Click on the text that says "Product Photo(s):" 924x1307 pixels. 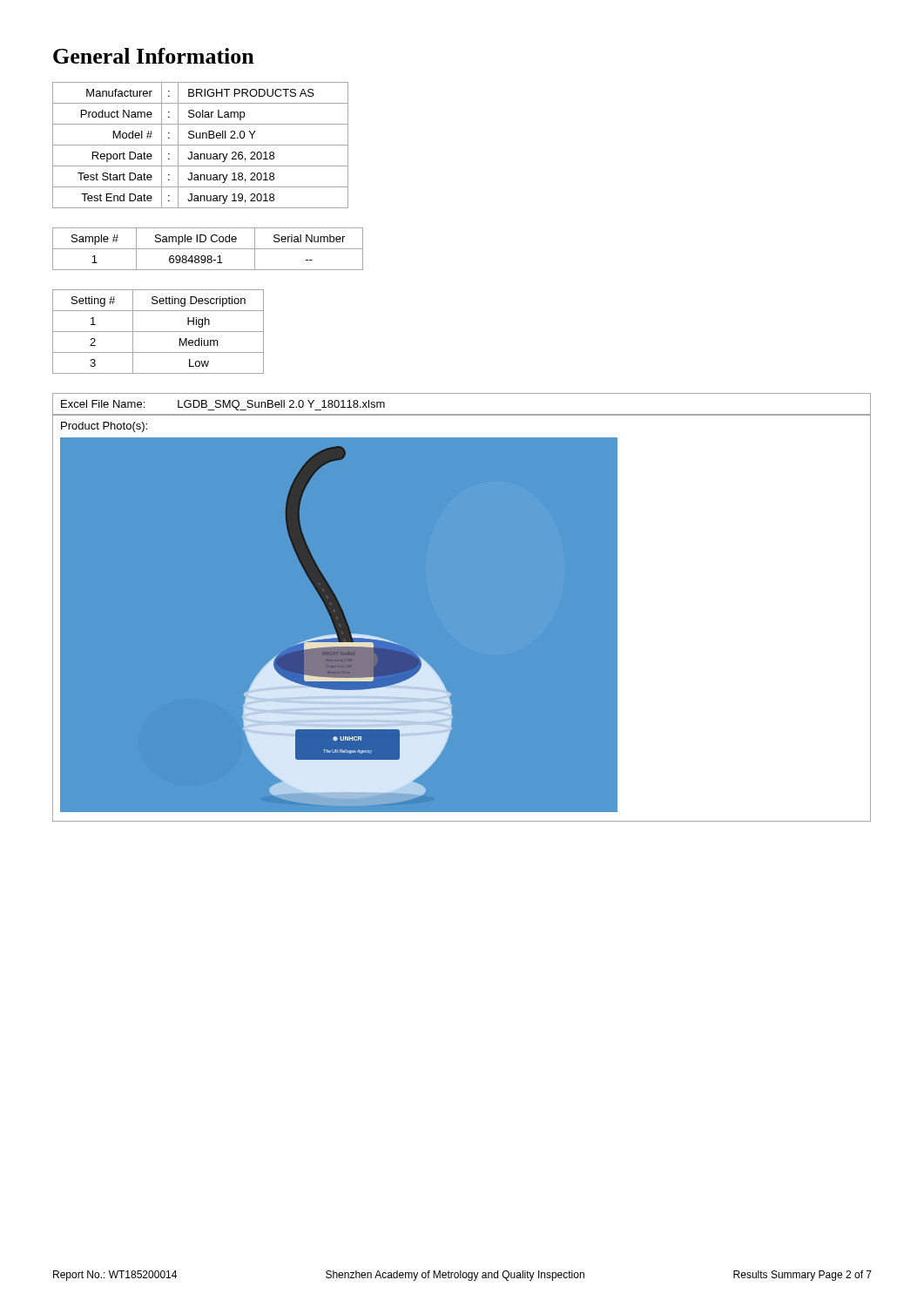pos(104,426)
